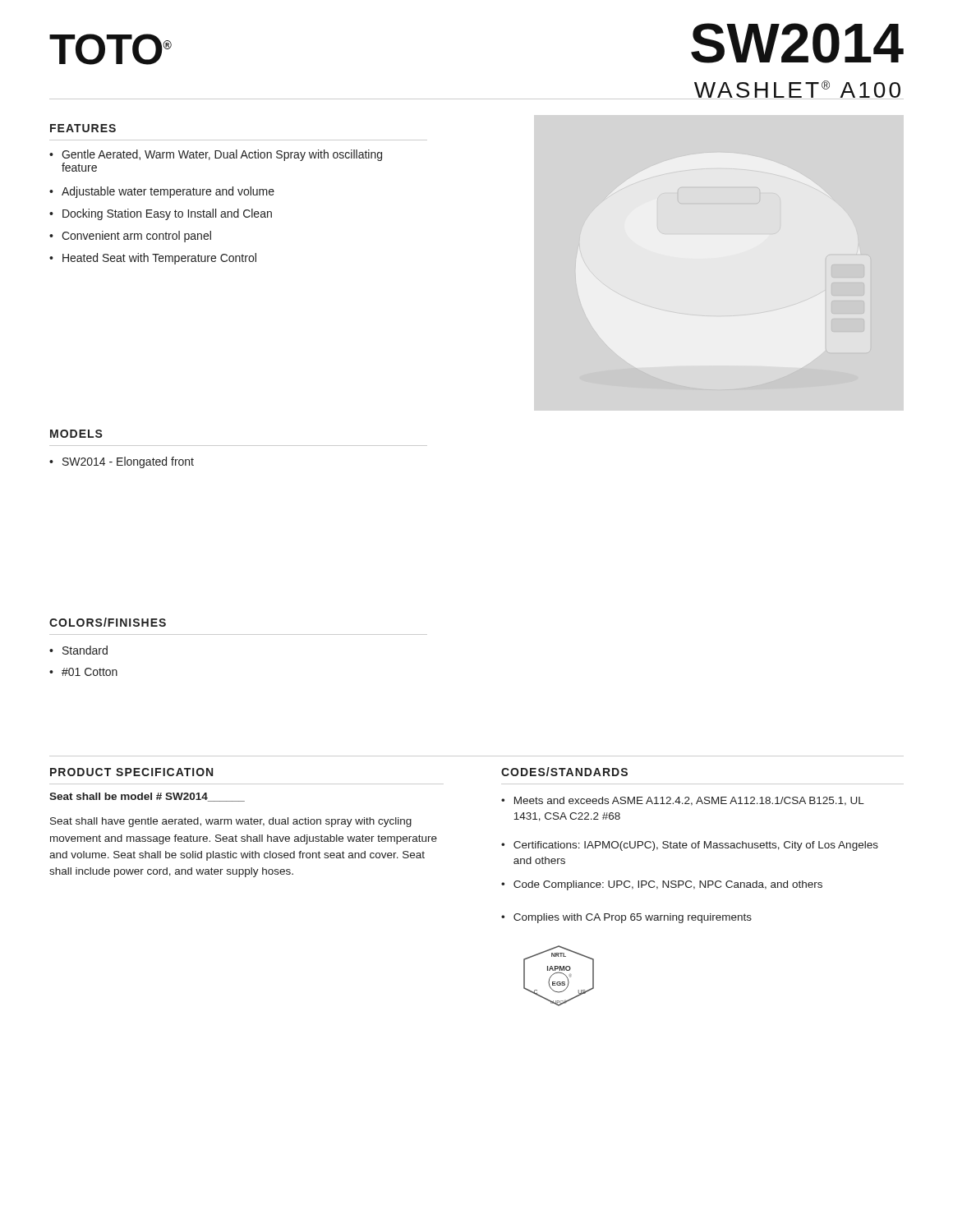Click on the photo

[719, 263]
